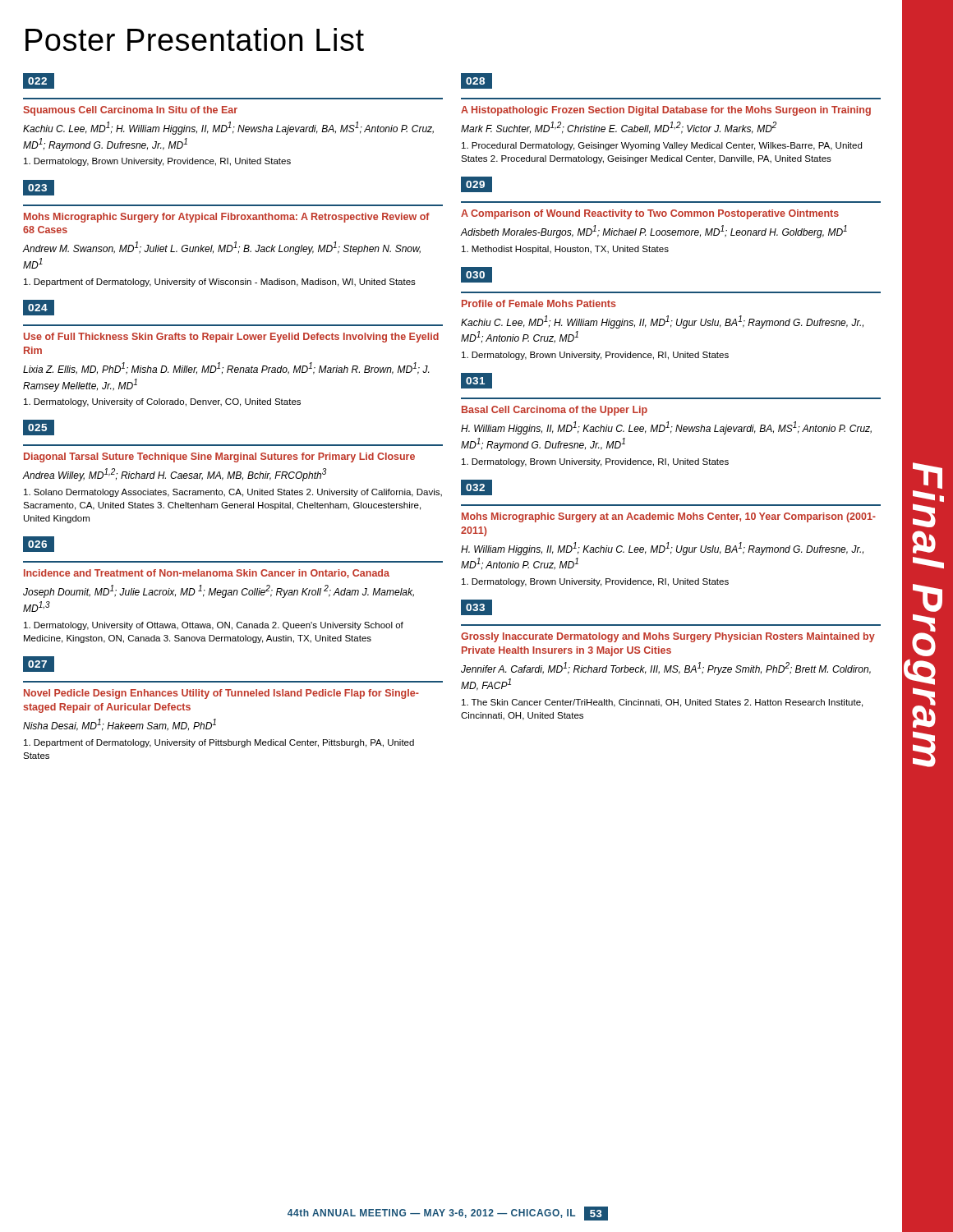
Task: Locate the block starting "Poster Presentation List"
Action: point(195,39)
